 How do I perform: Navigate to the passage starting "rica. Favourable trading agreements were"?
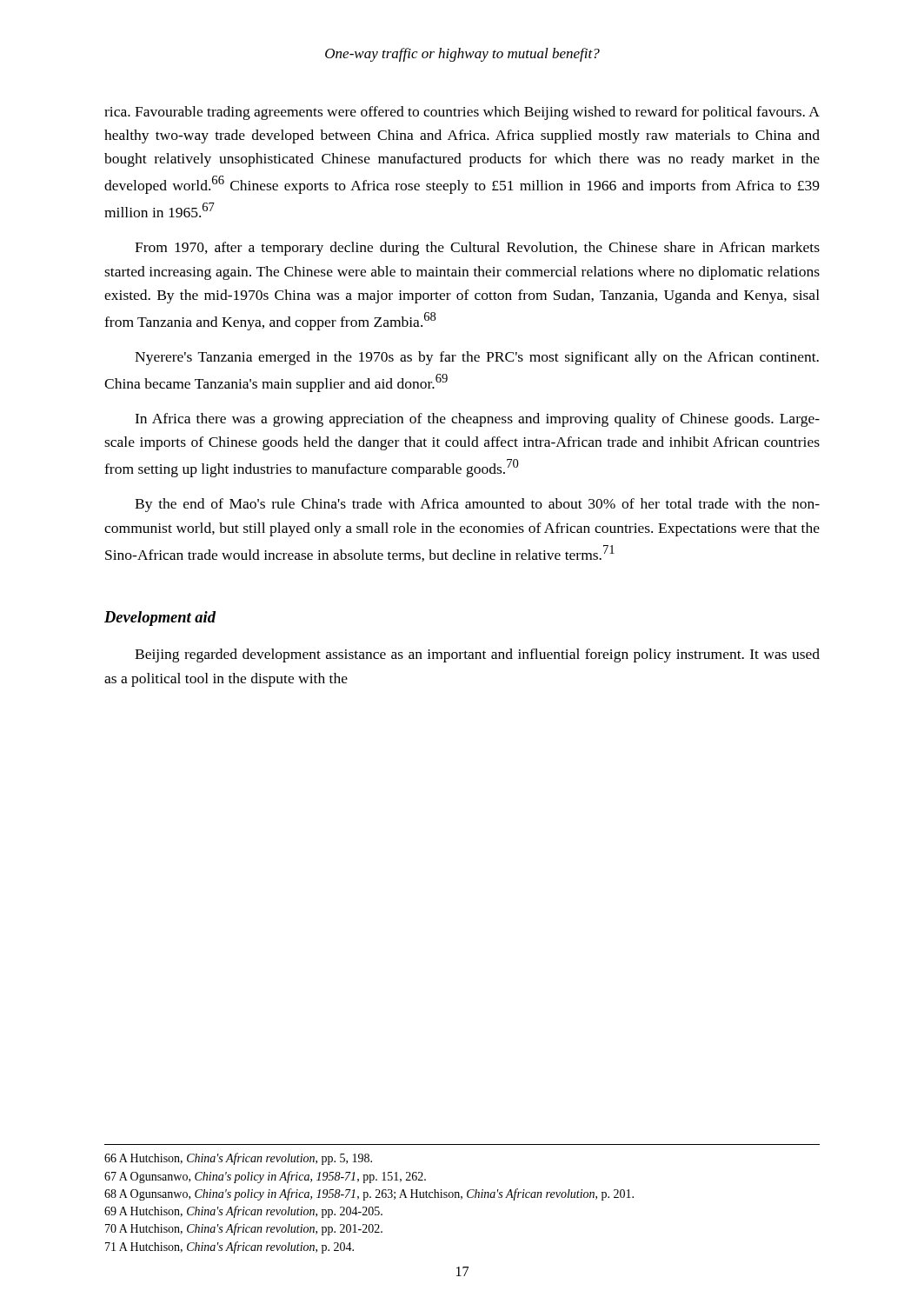[x=462, y=162]
